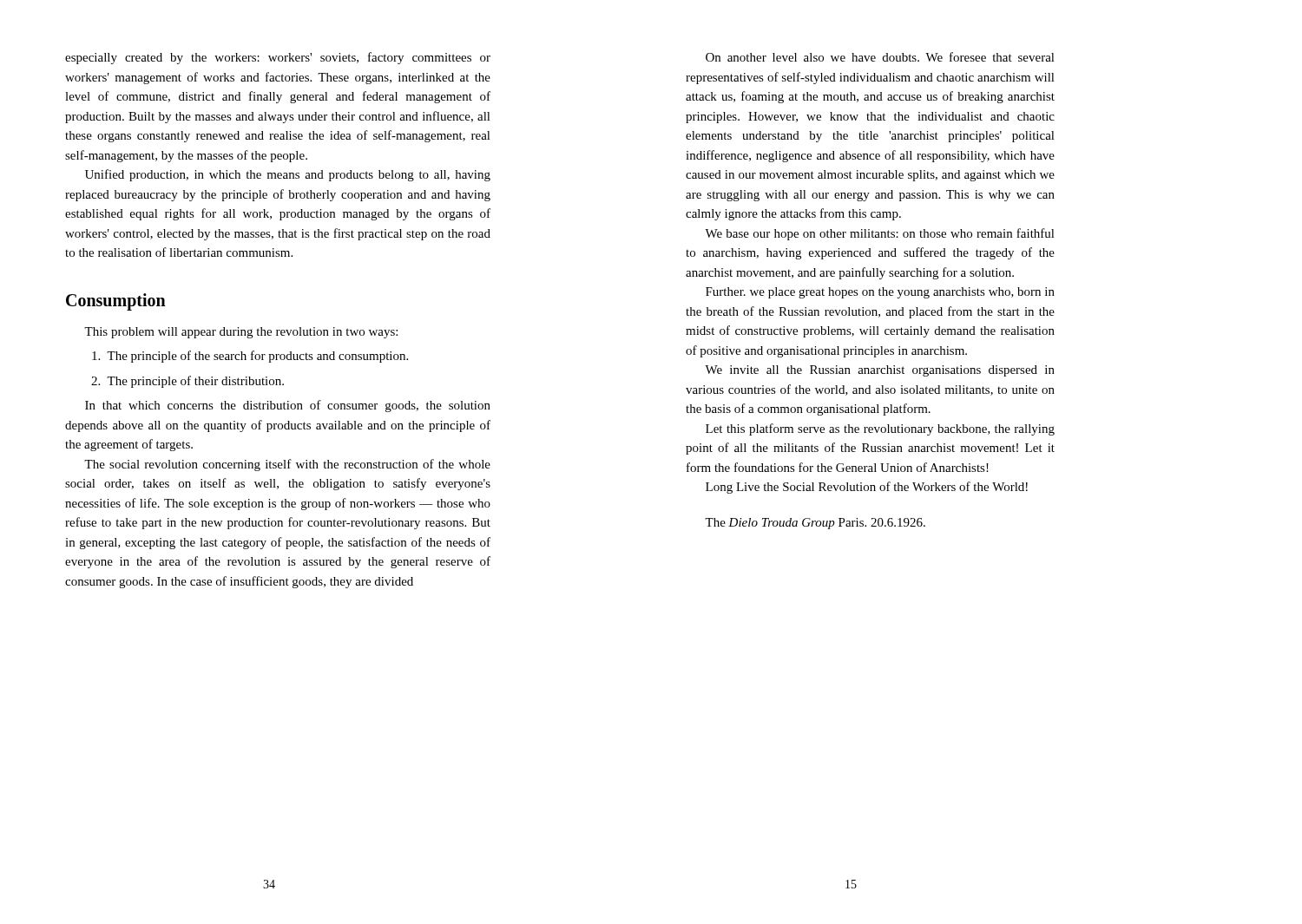The width and height of the screenshot is (1302, 924).
Task: Find the element starting "We base our hope on"
Action: pyautogui.click(x=870, y=253)
